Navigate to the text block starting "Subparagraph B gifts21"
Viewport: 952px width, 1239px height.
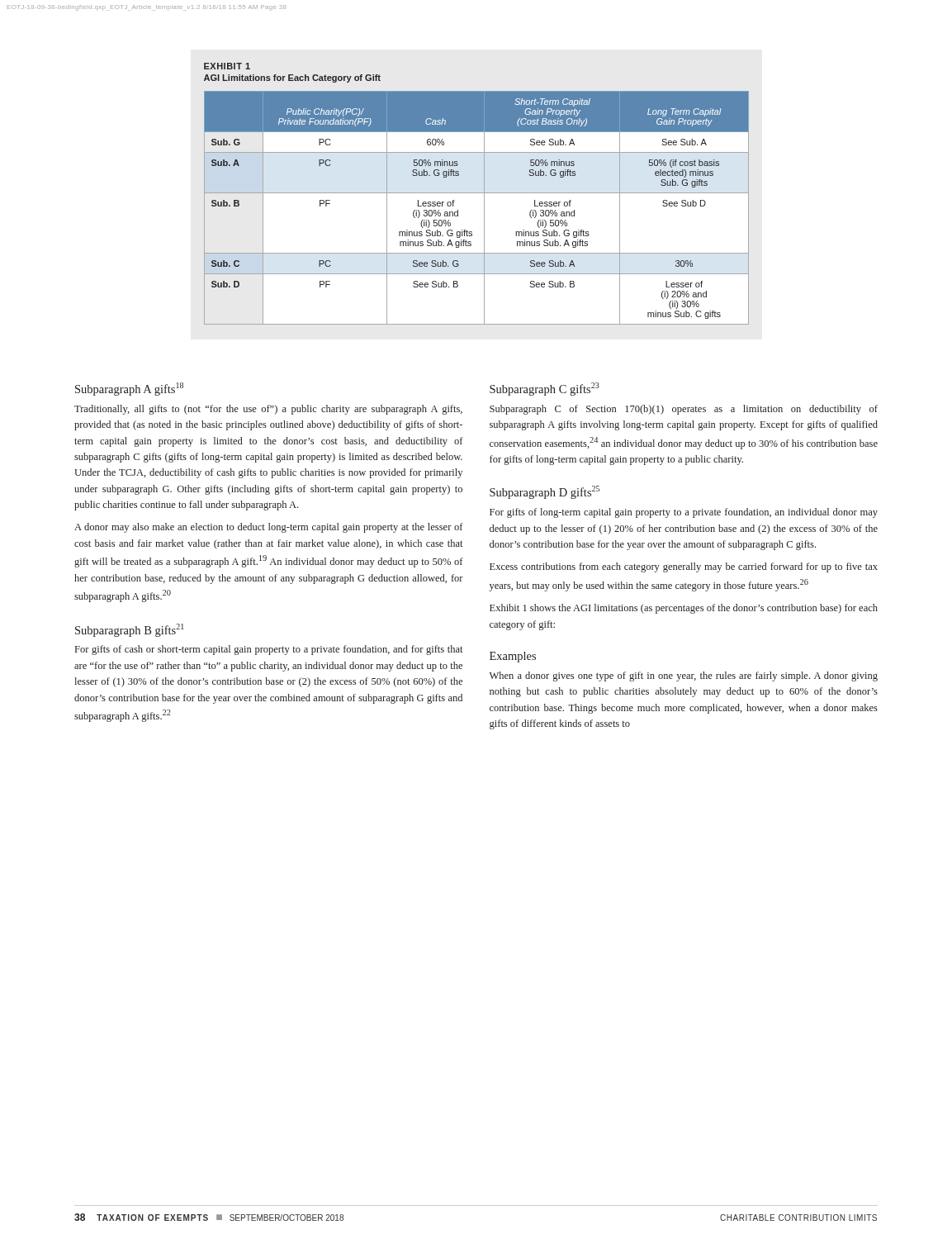[129, 630]
